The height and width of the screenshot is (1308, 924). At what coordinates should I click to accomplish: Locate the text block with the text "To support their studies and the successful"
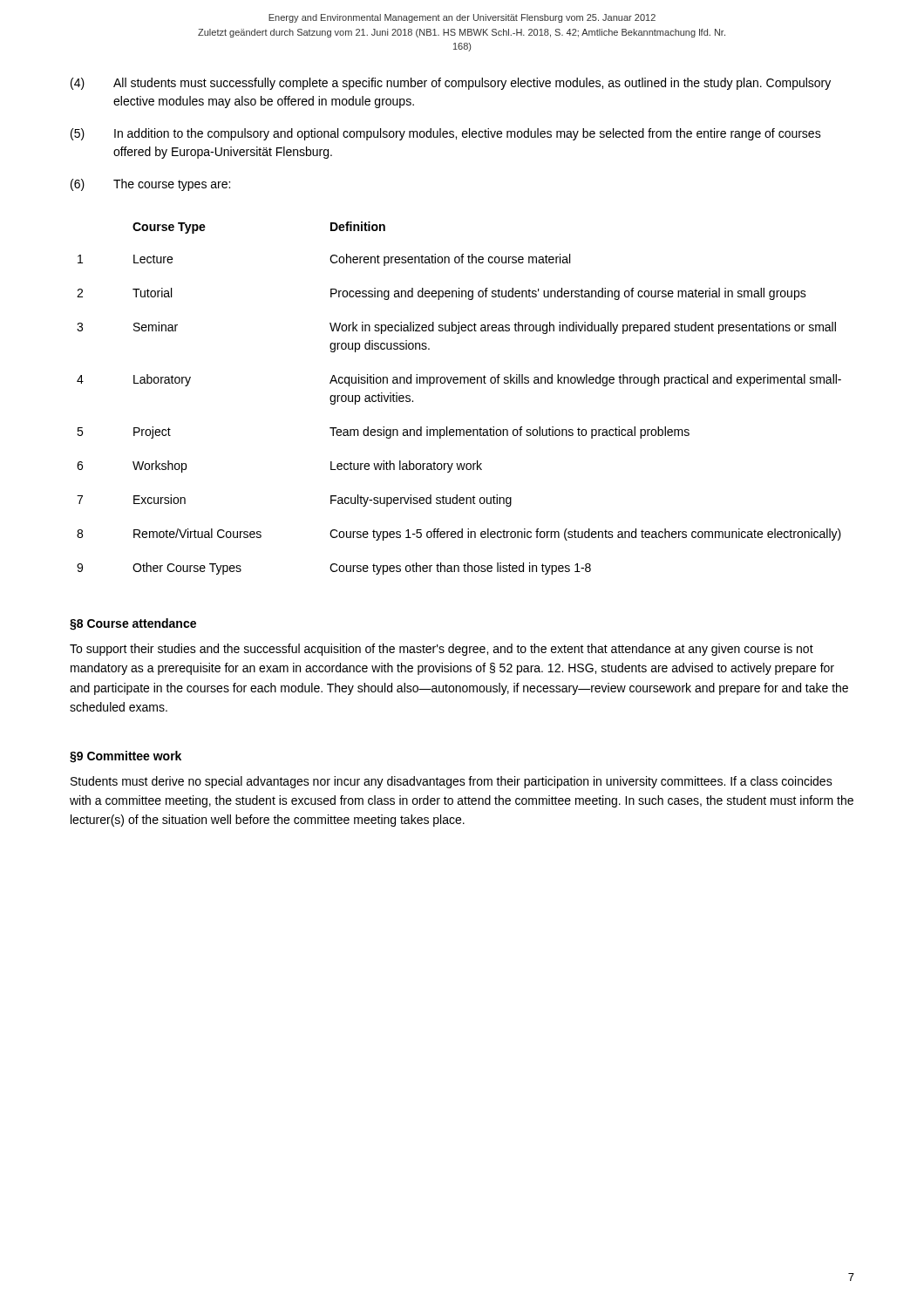click(x=459, y=678)
